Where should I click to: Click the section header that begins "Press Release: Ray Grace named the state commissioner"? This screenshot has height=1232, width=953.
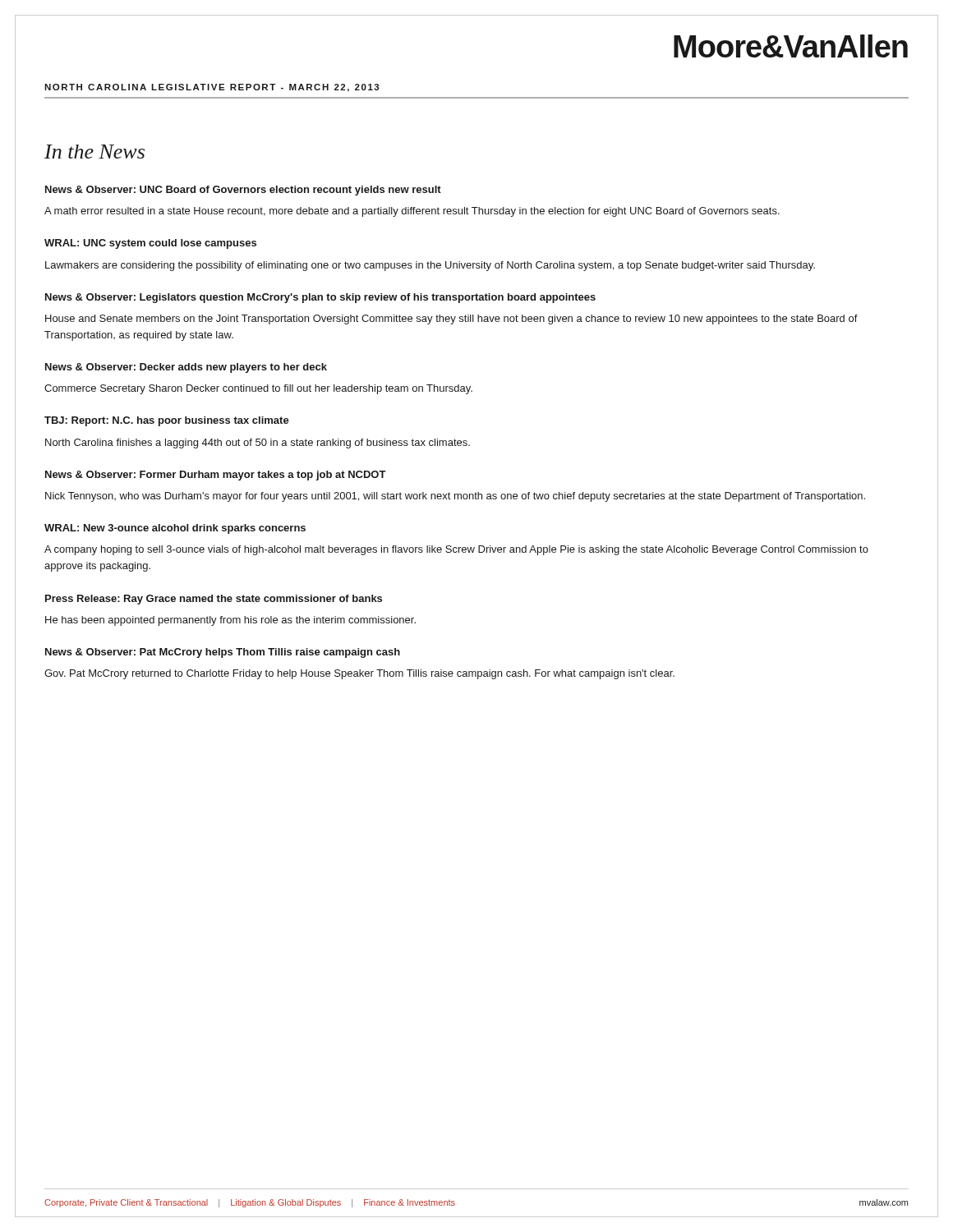pos(214,598)
